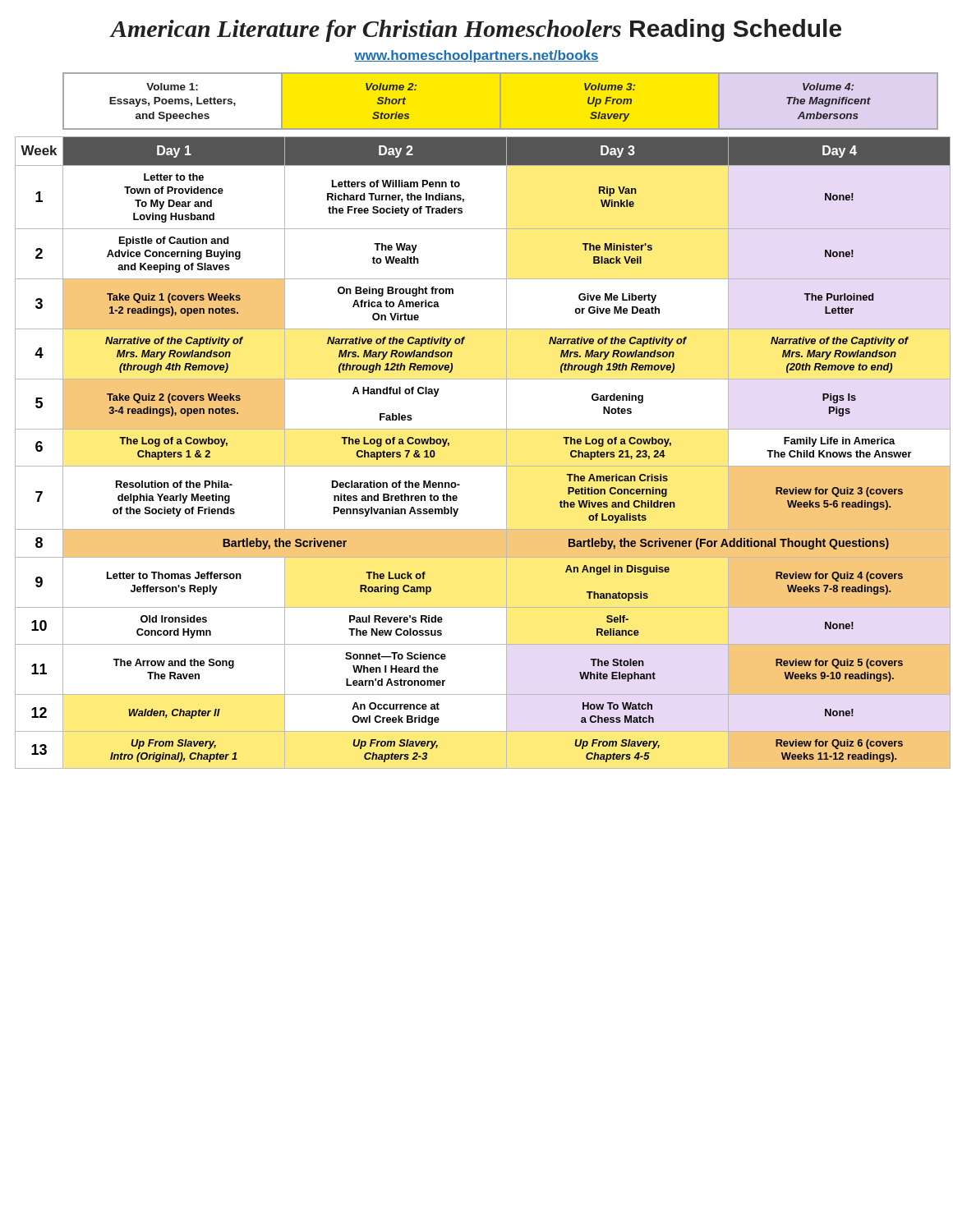Click on the element starting "American Literature for Christian Homeschoolers Reading Schedule"
Image resolution: width=953 pixels, height=1232 pixels.
476,28
